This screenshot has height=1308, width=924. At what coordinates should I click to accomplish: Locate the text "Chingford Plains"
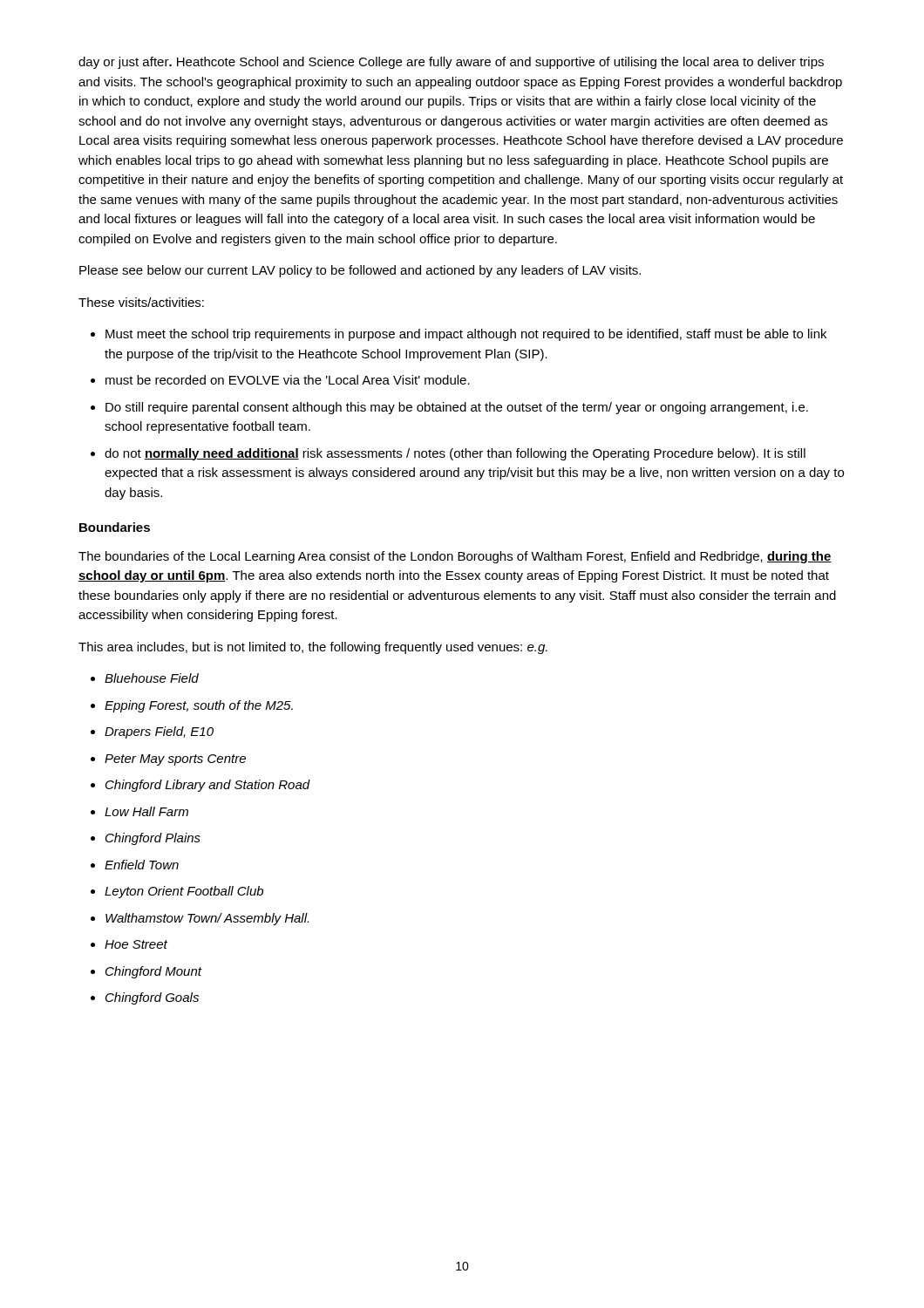pyautogui.click(x=153, y=838)
